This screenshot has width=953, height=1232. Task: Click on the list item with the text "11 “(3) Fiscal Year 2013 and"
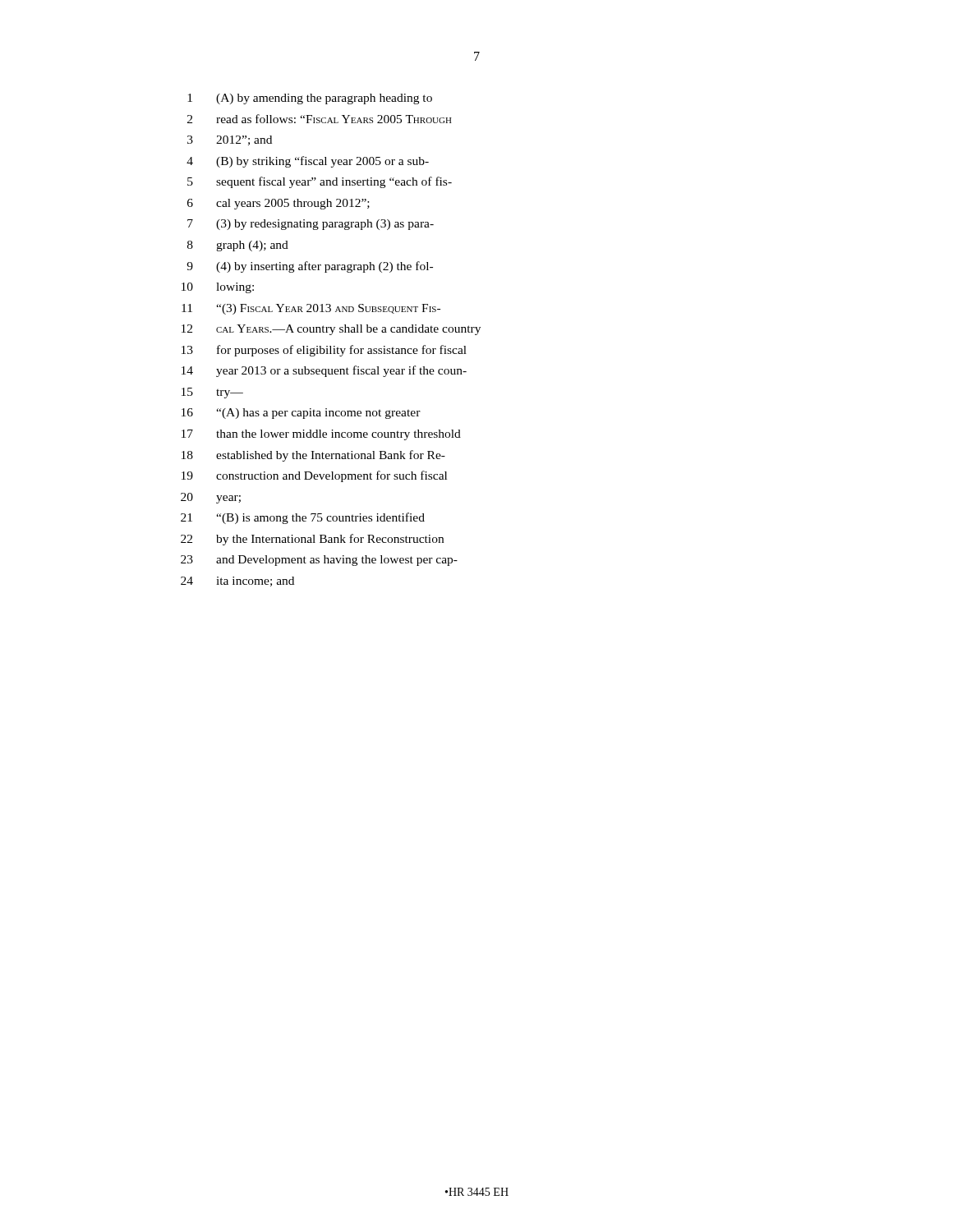(x=311, y=309)
